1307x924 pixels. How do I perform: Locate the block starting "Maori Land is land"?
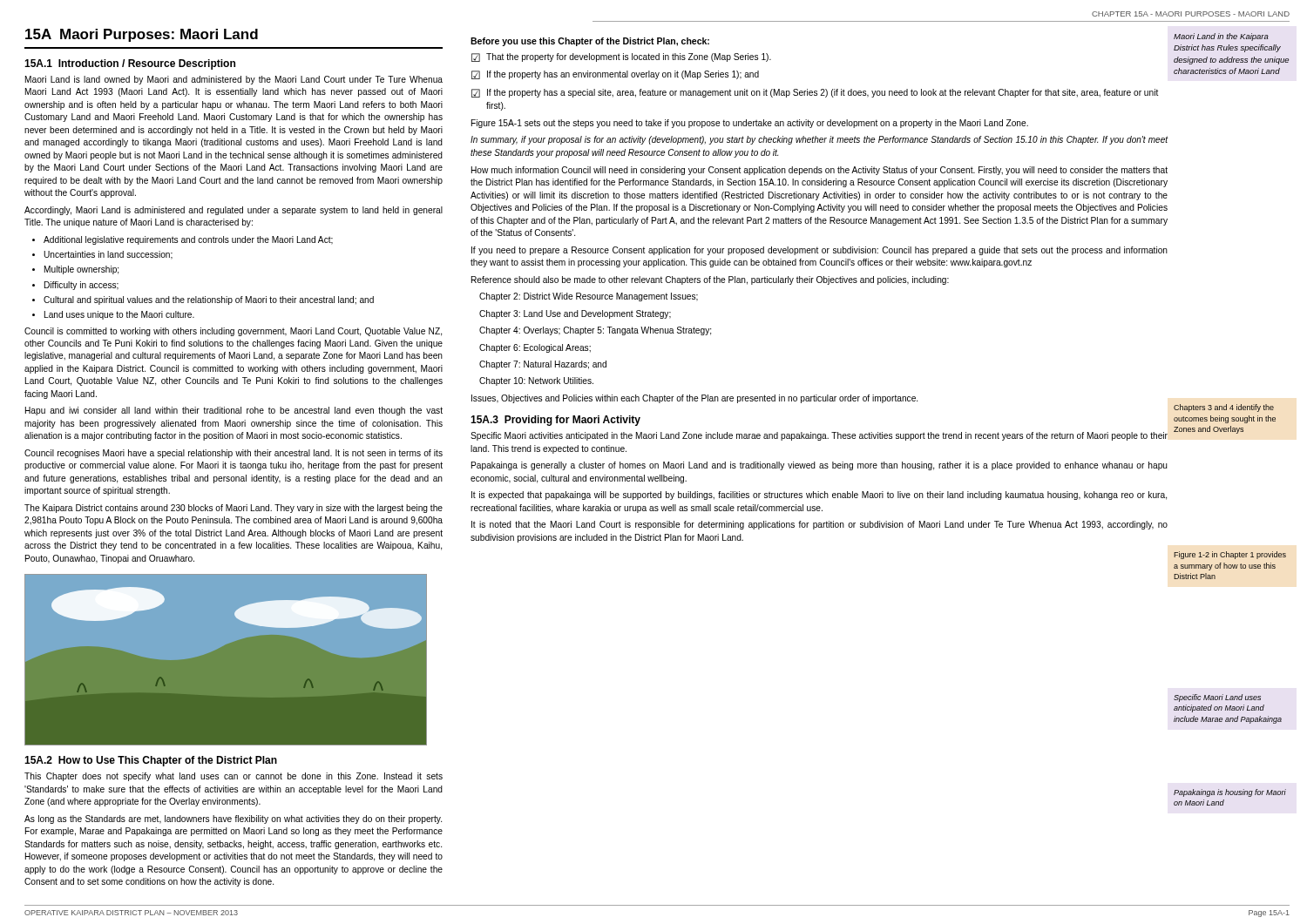pos(234,137)
